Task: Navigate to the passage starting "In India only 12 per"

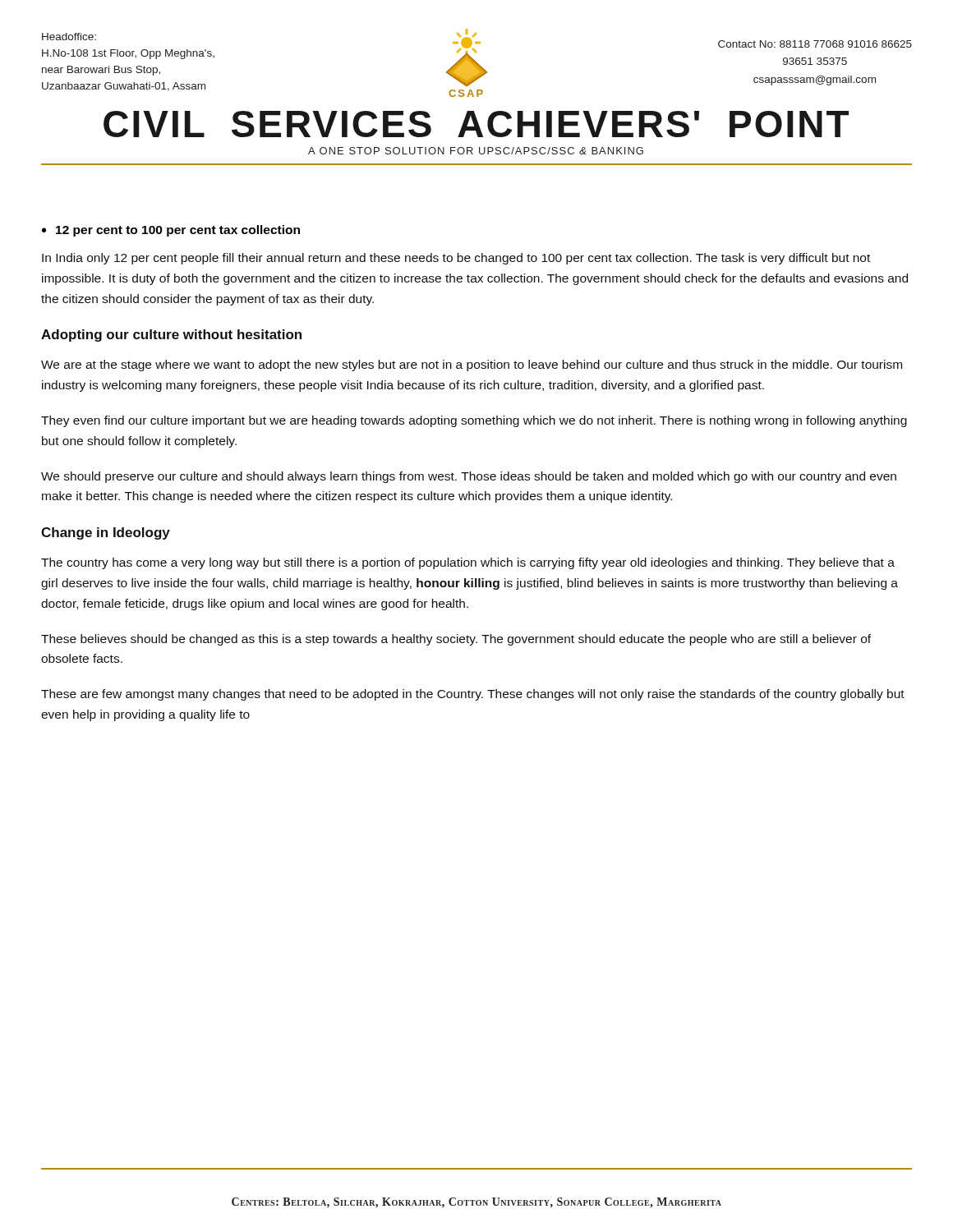Action: tap(475, 278)
